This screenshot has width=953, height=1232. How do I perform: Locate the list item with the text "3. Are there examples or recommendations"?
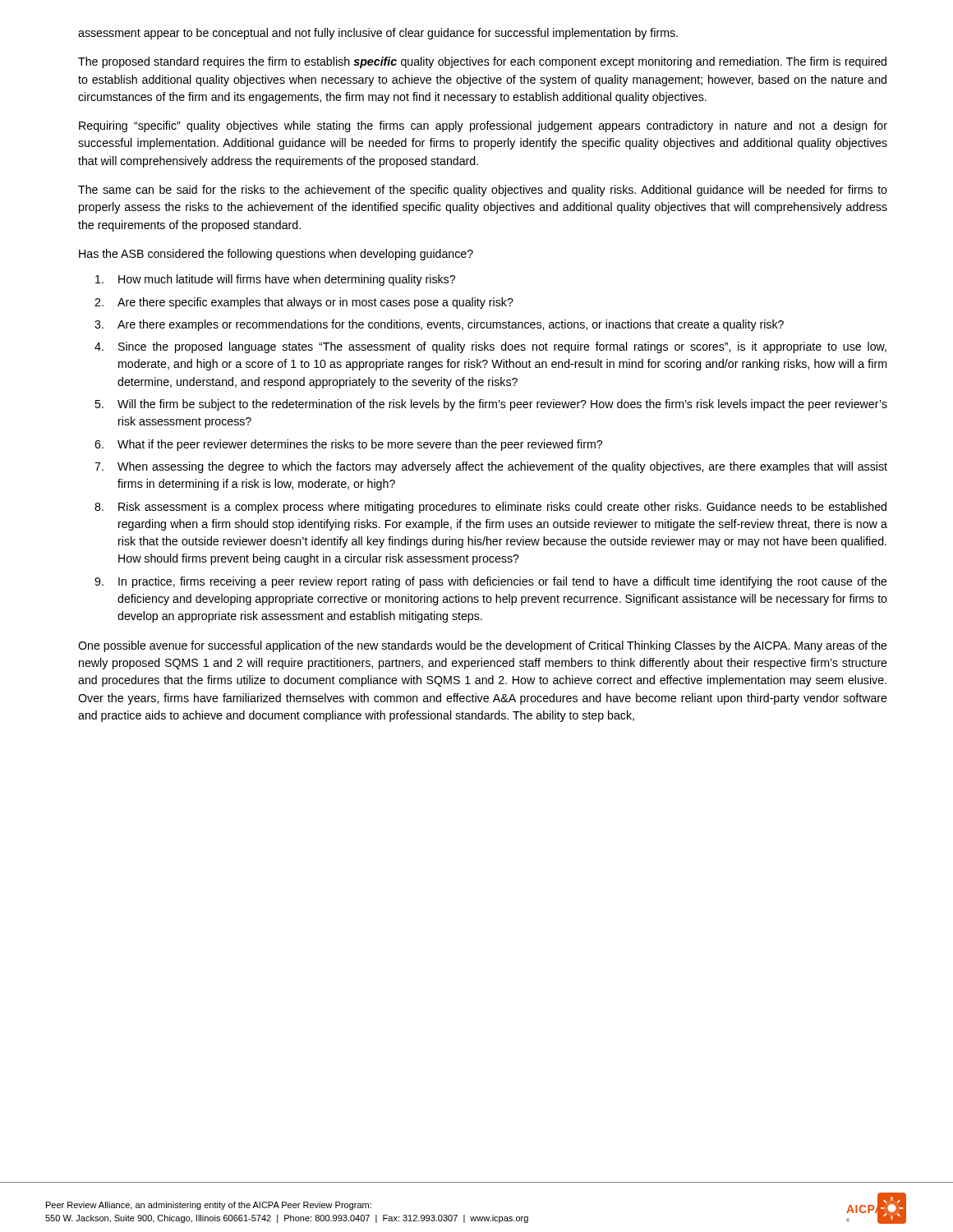point(491,325)
